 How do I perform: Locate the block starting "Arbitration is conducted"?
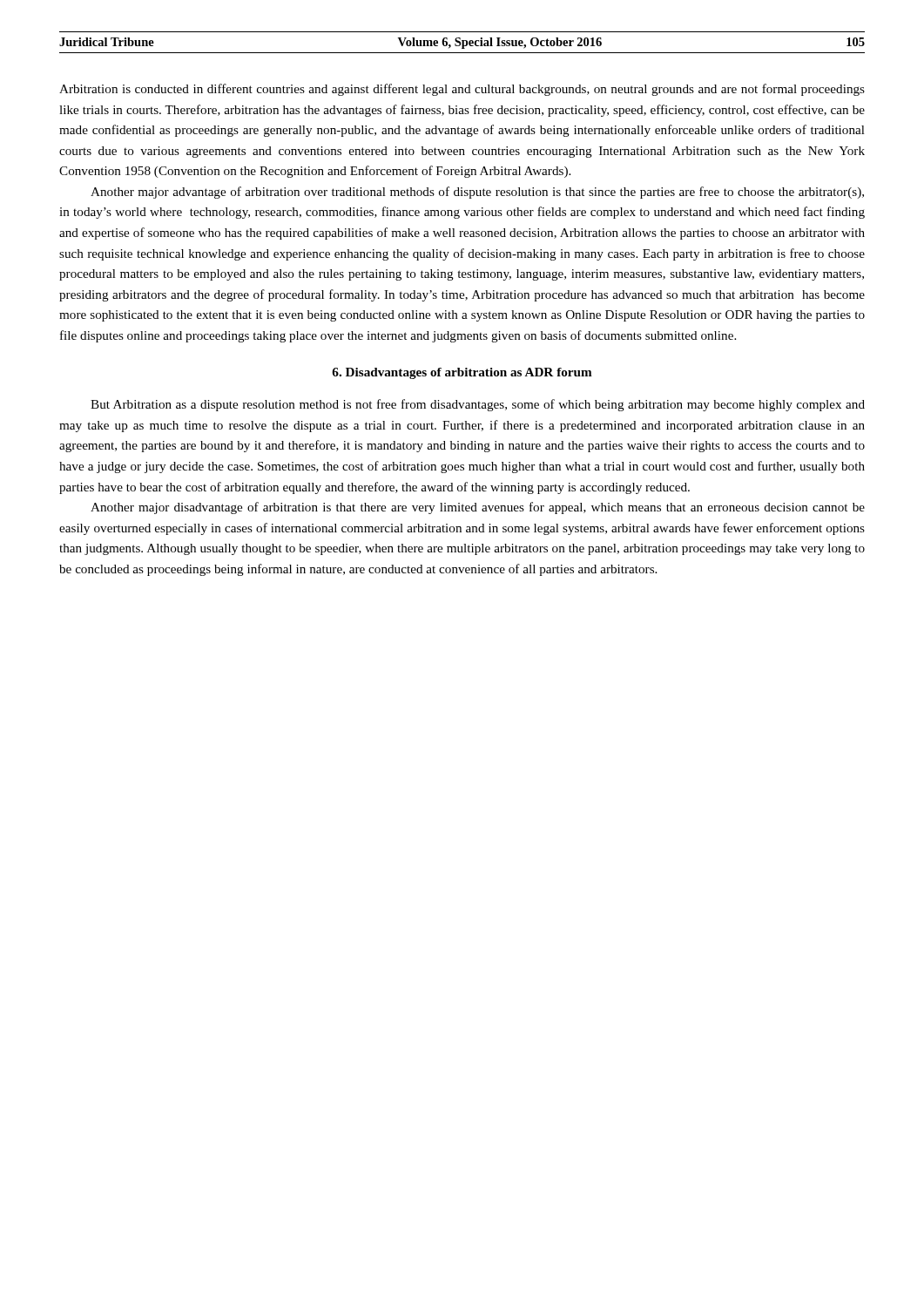(462, 130)
